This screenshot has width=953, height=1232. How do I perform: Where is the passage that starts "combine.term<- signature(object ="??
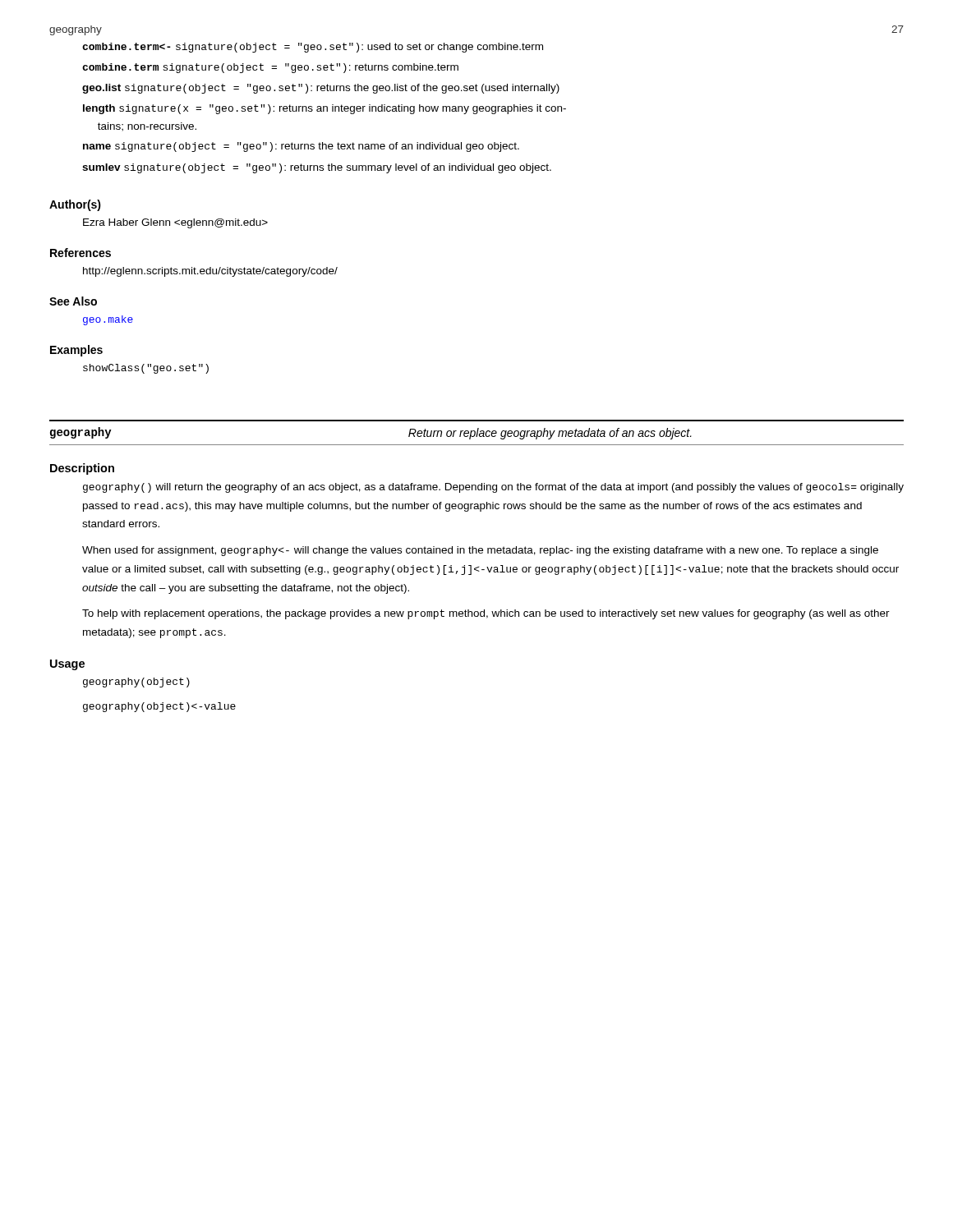313,47
